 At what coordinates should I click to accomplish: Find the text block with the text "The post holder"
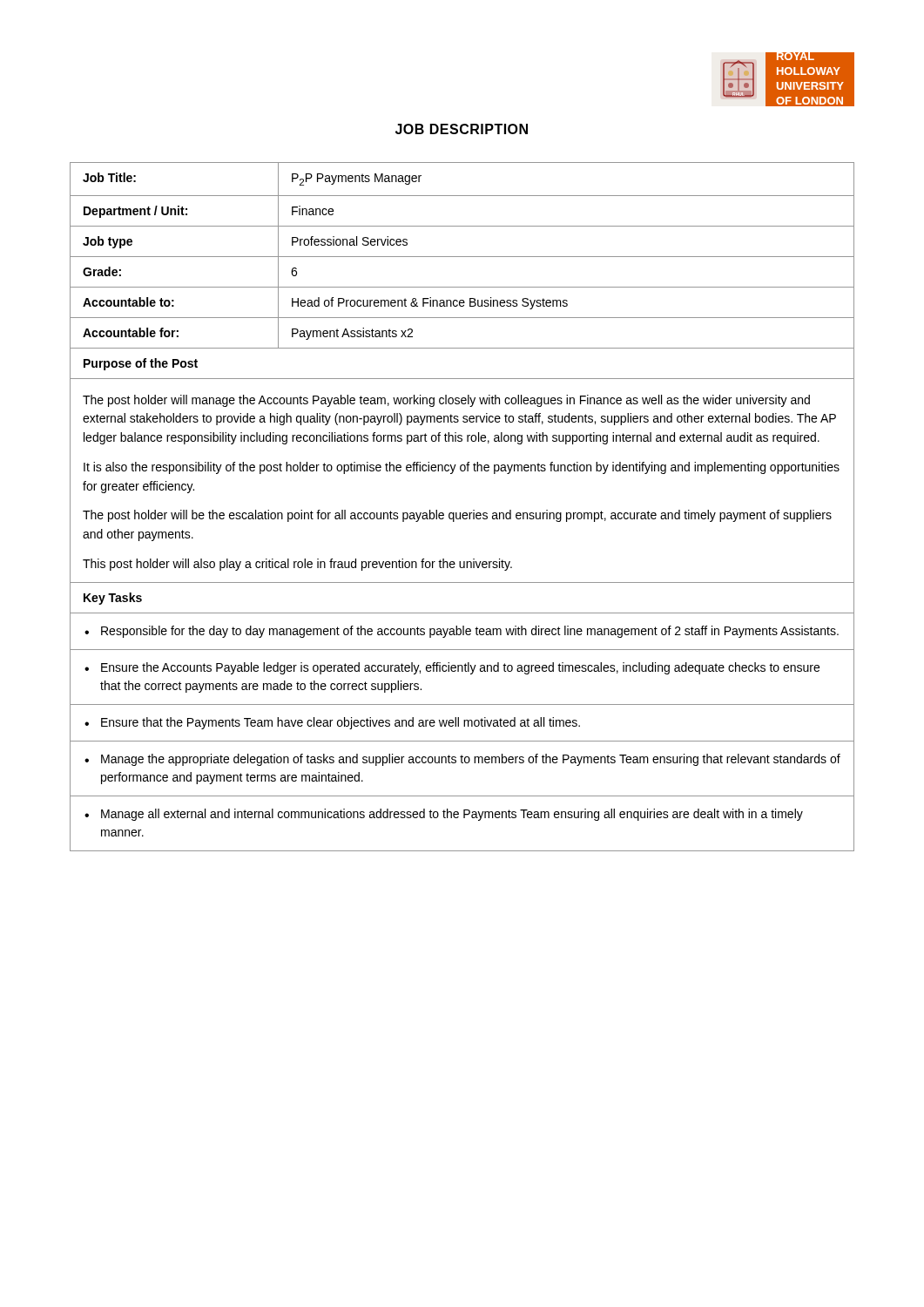click(462, 482)
